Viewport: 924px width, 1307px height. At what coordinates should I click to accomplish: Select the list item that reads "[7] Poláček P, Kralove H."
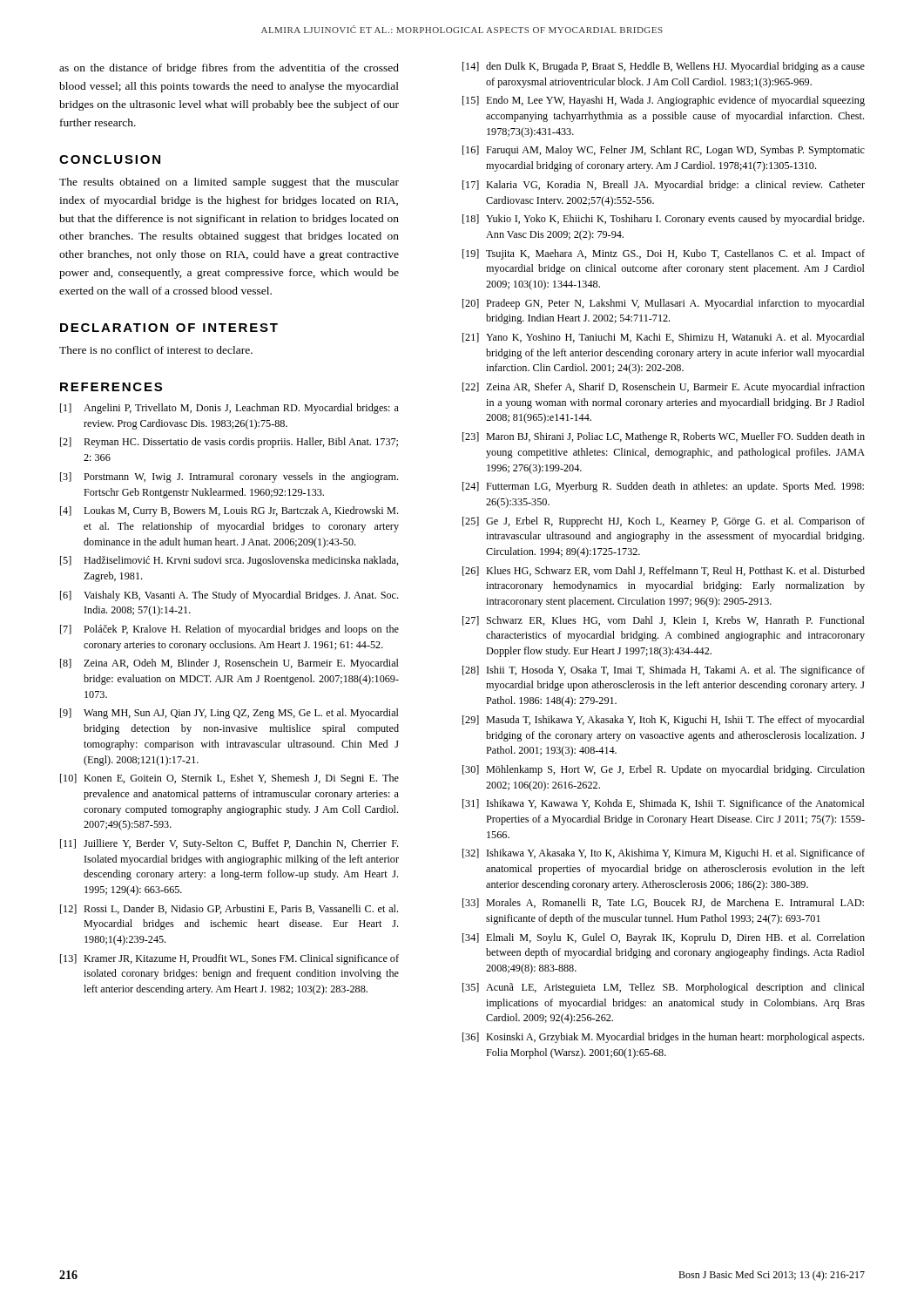(229, 638)
